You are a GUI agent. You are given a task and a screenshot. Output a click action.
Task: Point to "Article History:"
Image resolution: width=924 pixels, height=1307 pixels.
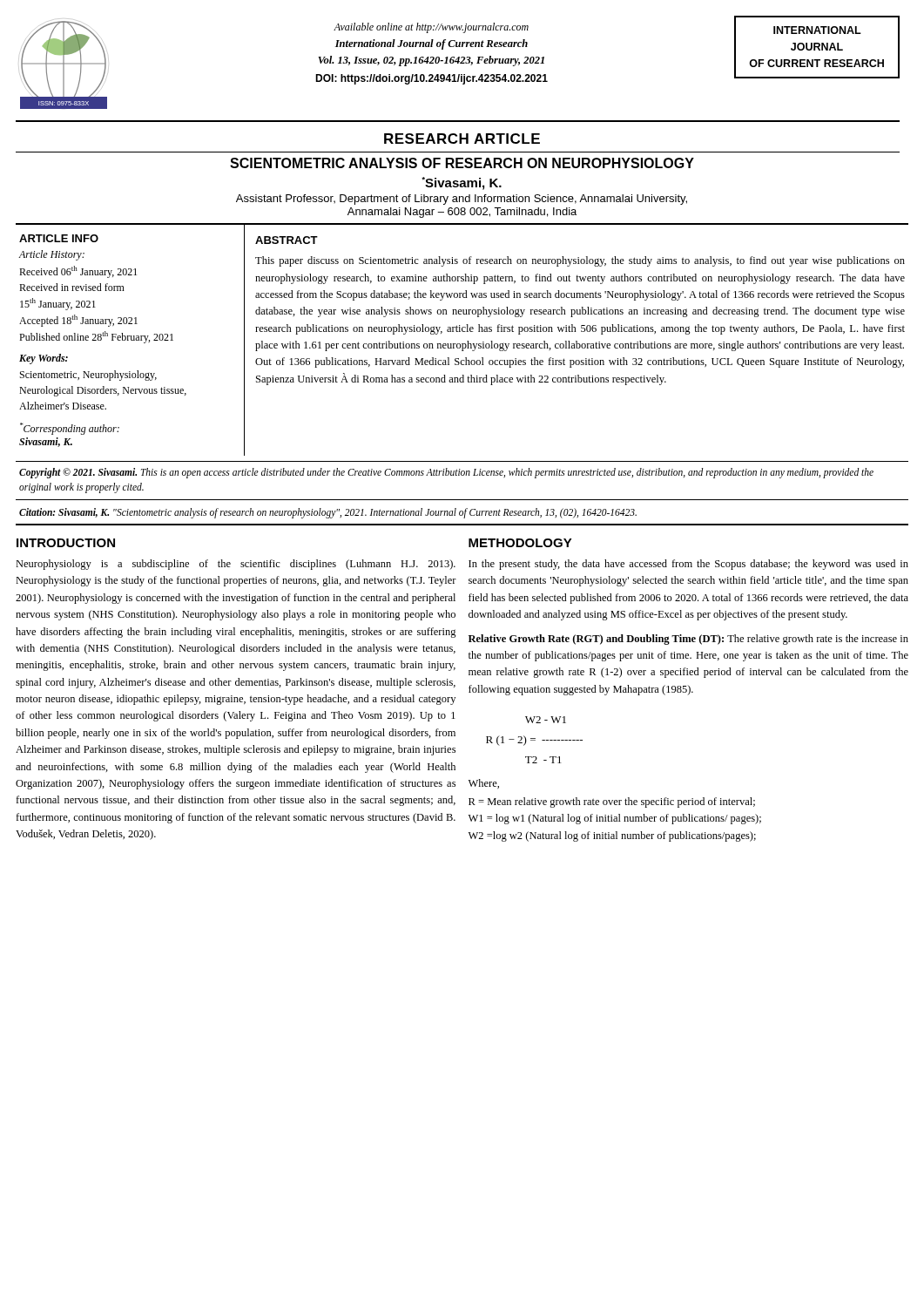tap(52, 254)
